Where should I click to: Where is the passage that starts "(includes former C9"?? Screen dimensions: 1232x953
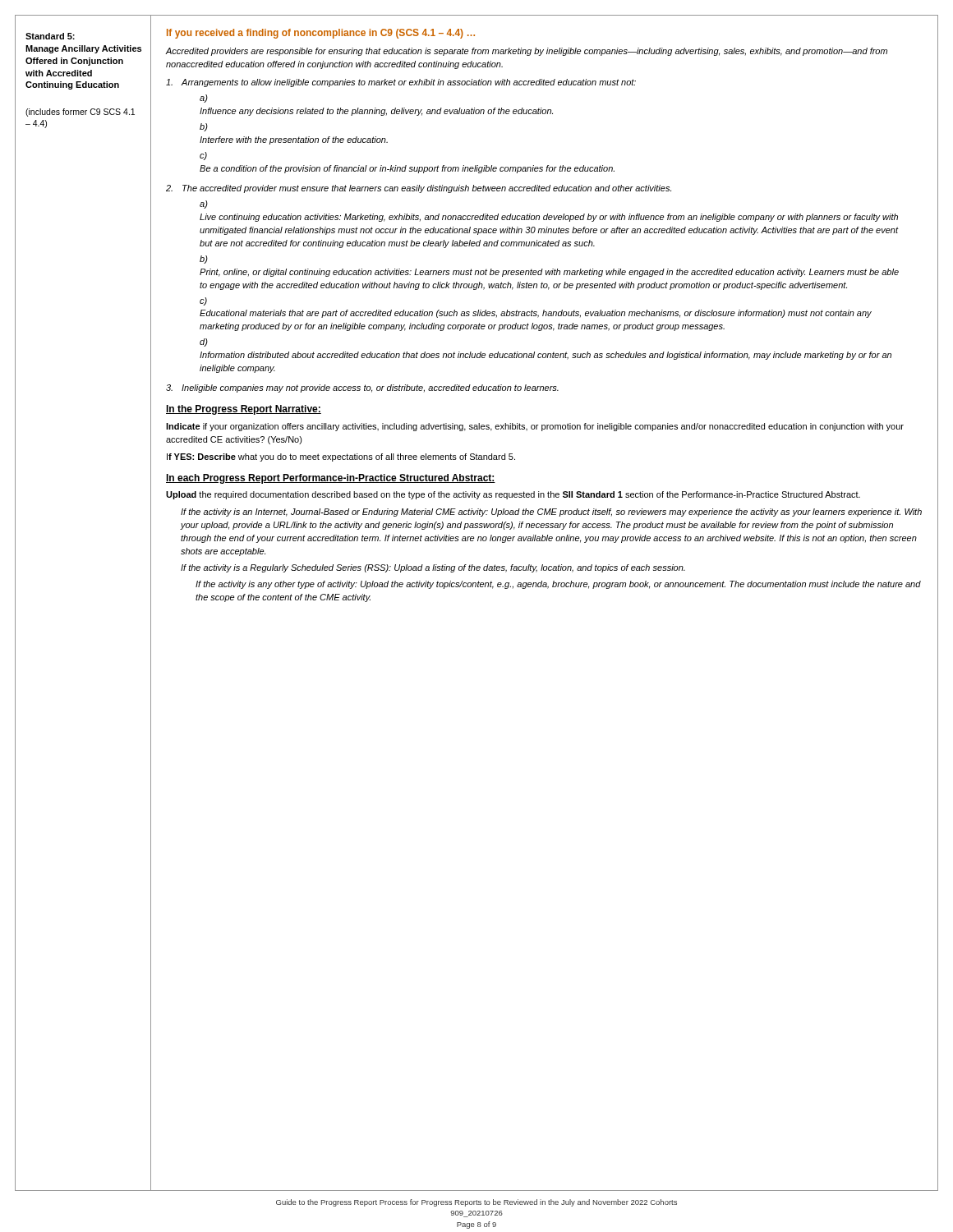tap(80, 118)
